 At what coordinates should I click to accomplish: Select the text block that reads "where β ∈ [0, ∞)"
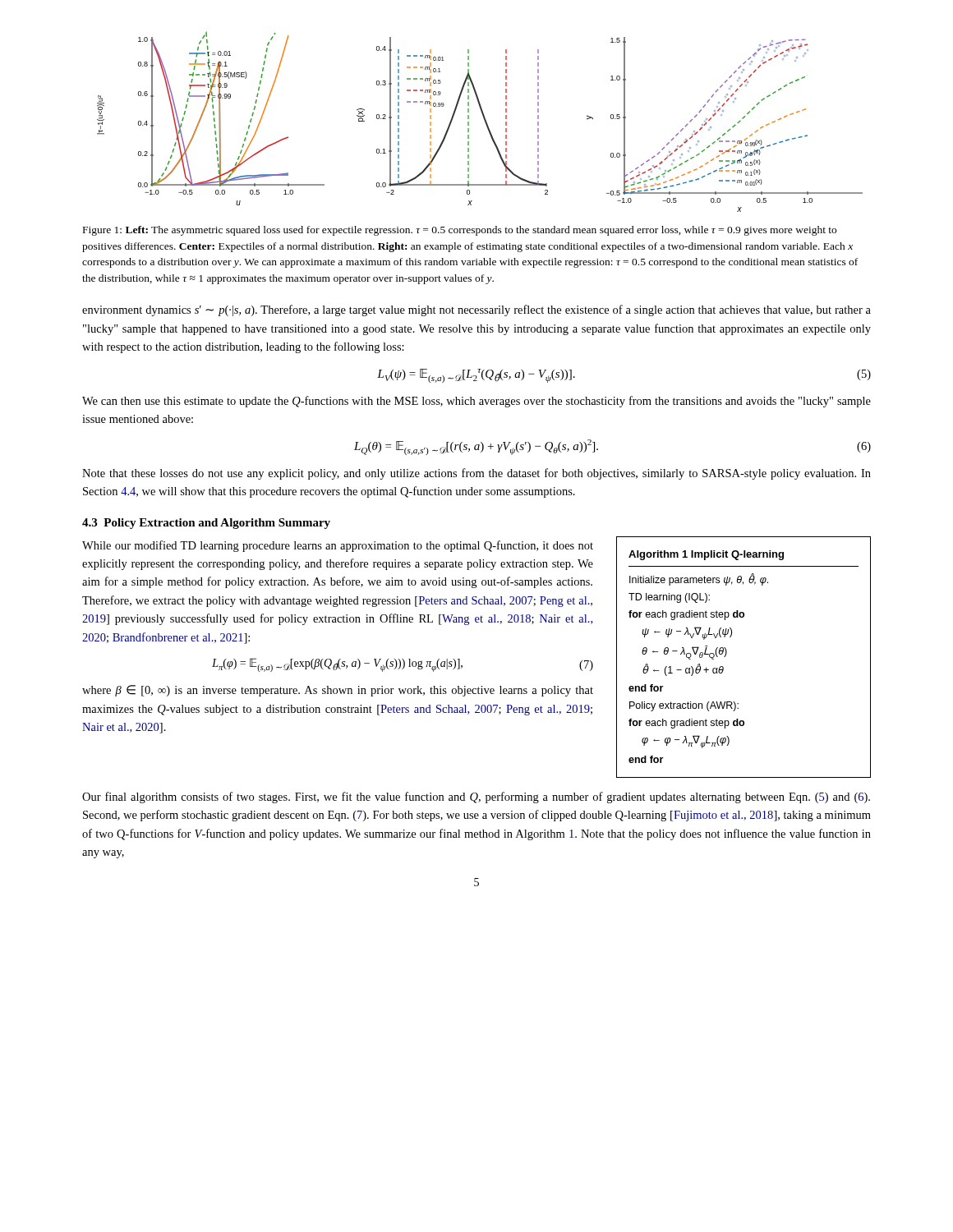338,709
